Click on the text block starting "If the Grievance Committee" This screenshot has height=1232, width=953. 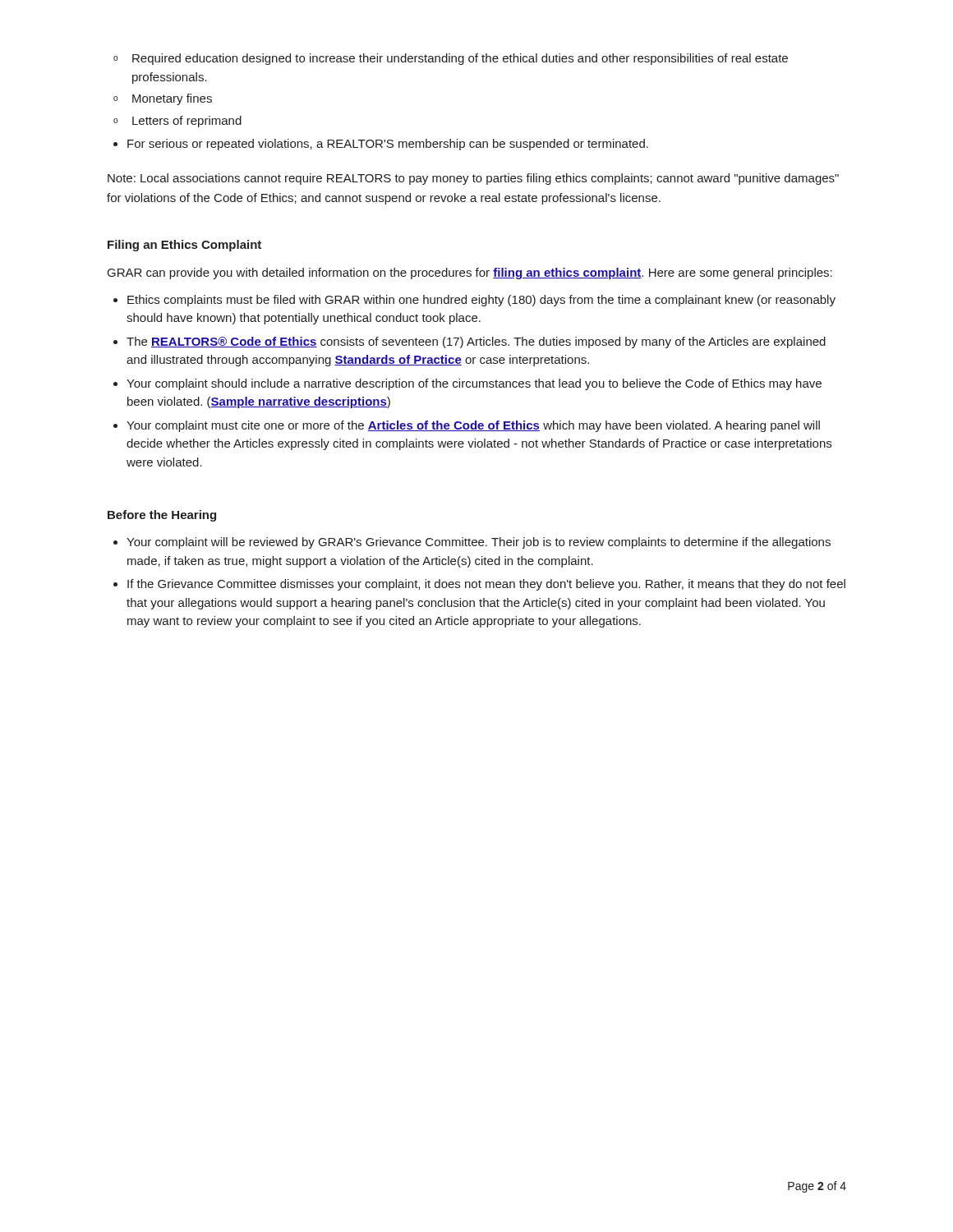pyautogui.click(x=476, y=603)
